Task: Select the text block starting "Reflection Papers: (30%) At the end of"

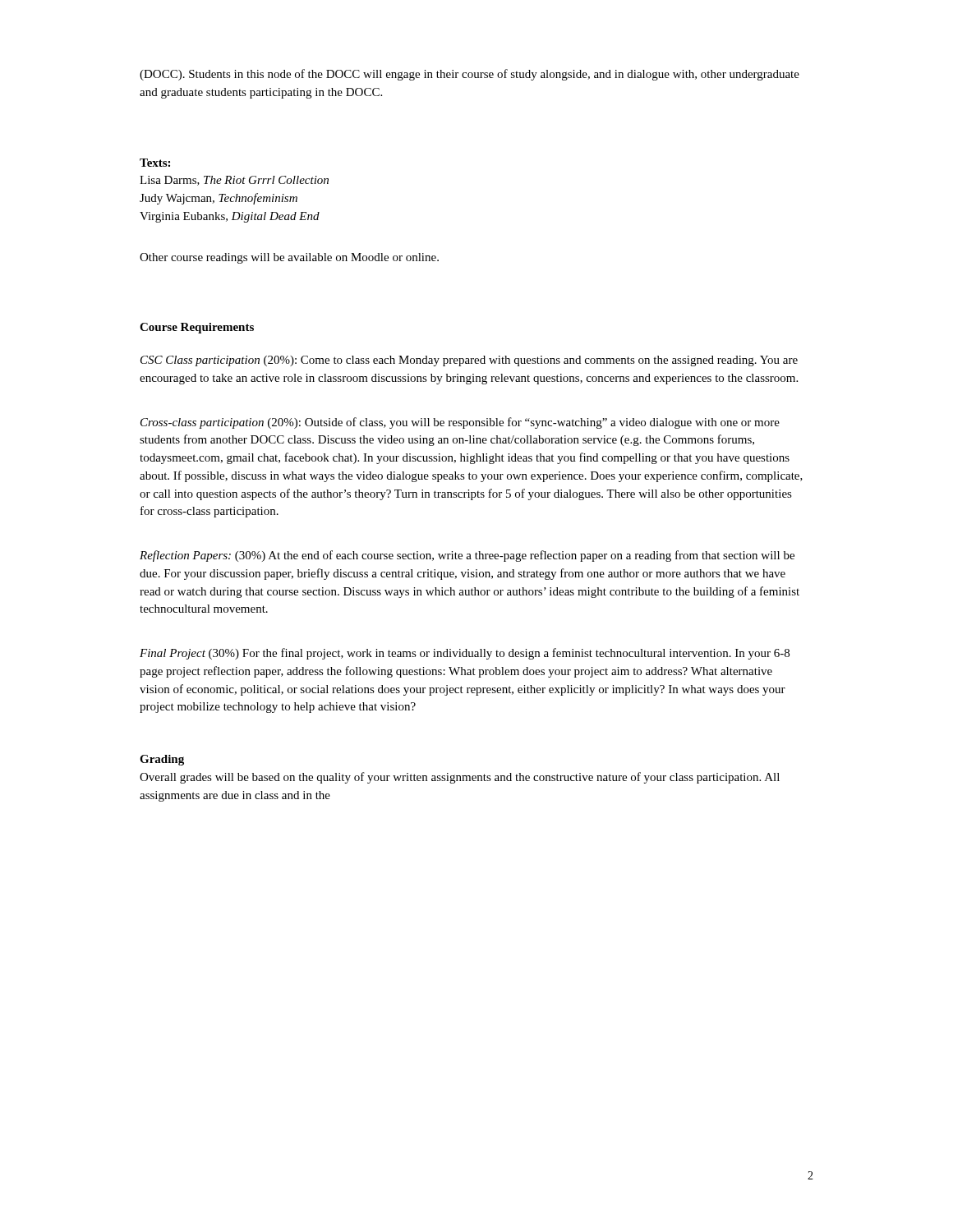Action: point(472,583)
